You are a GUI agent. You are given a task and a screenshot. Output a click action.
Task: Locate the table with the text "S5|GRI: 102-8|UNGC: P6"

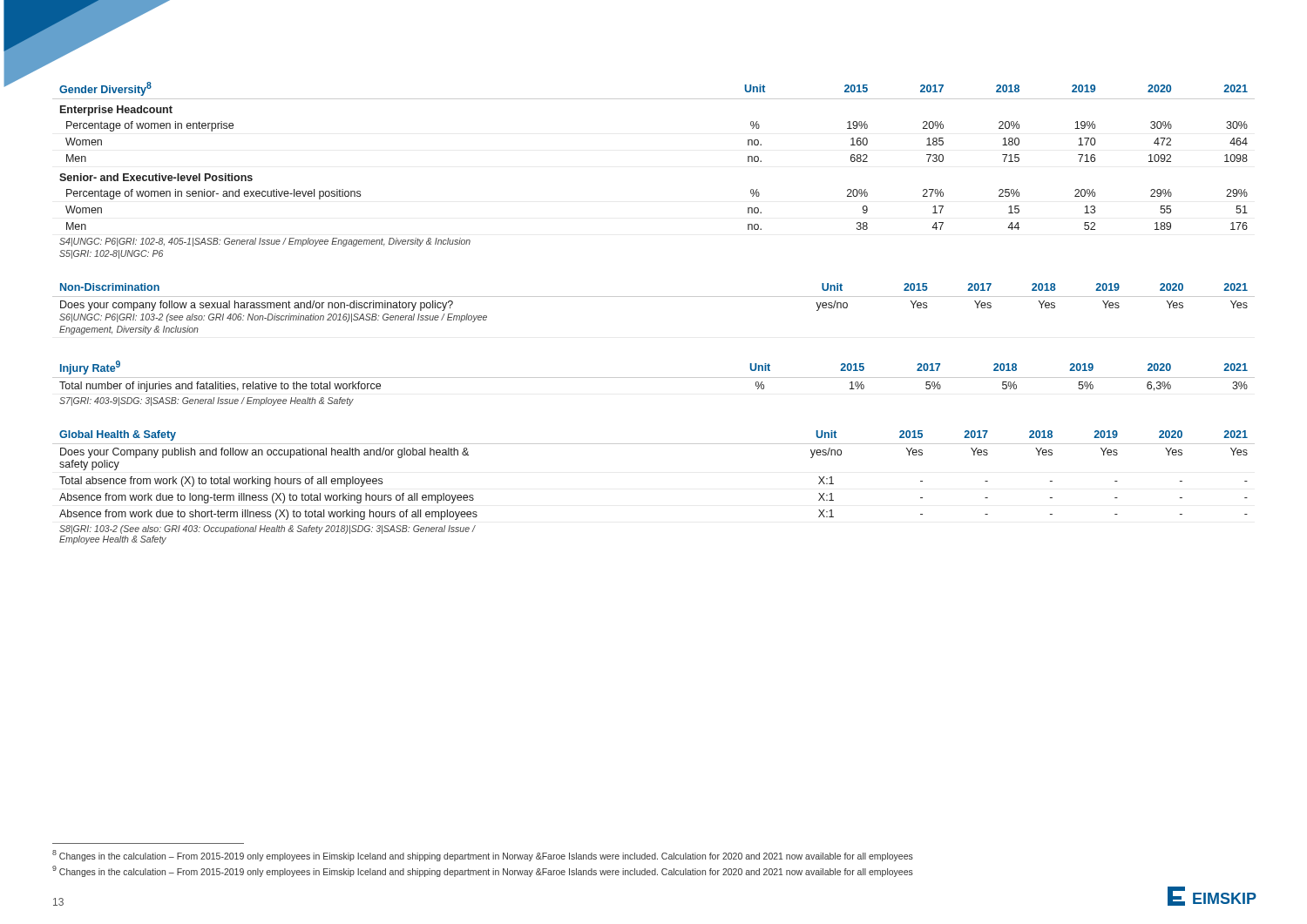tap(654, 169)
